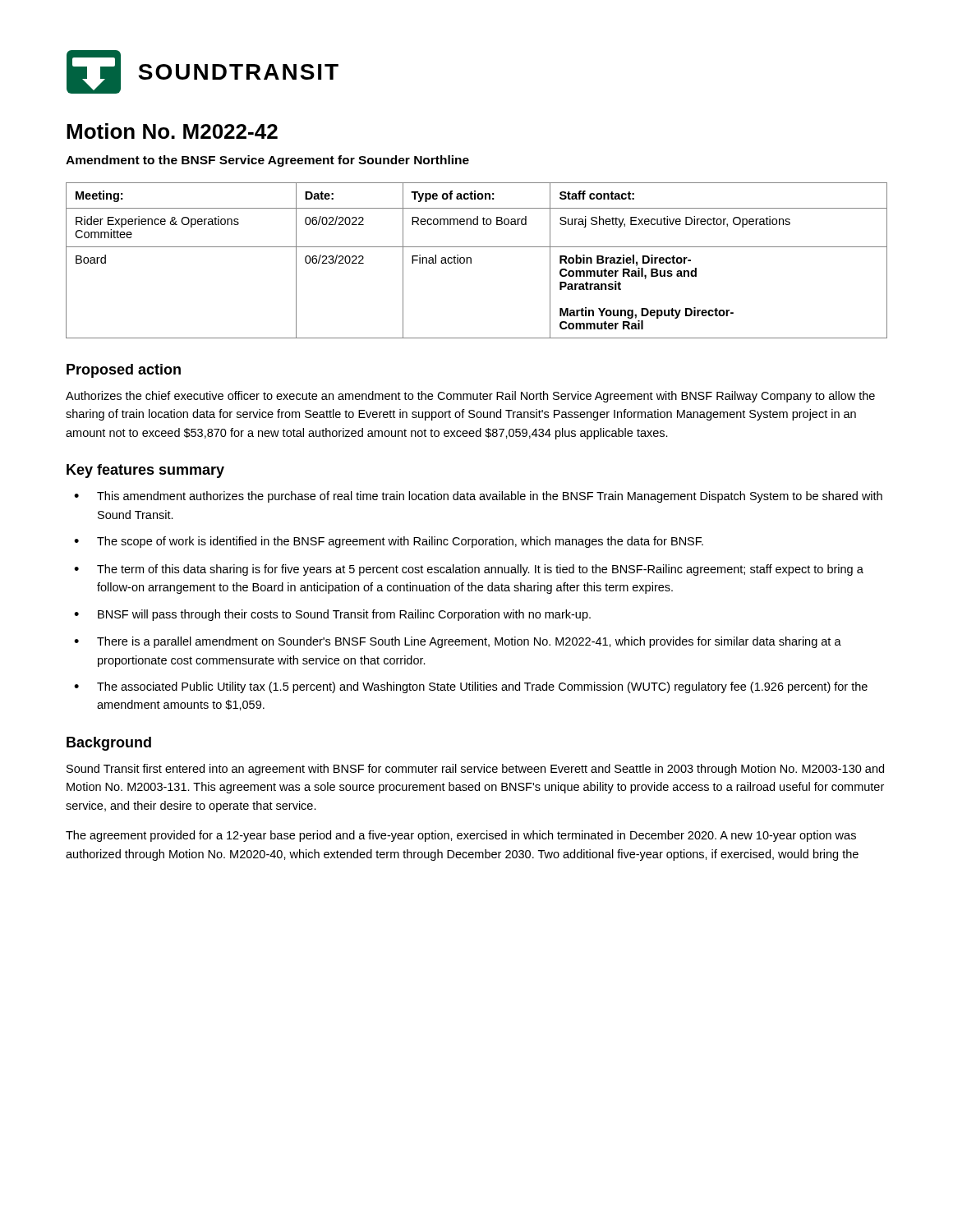Select the text starting "The agreement provided for a 12-year base"
The image size is (953, 1232).
tap(462, 845)
